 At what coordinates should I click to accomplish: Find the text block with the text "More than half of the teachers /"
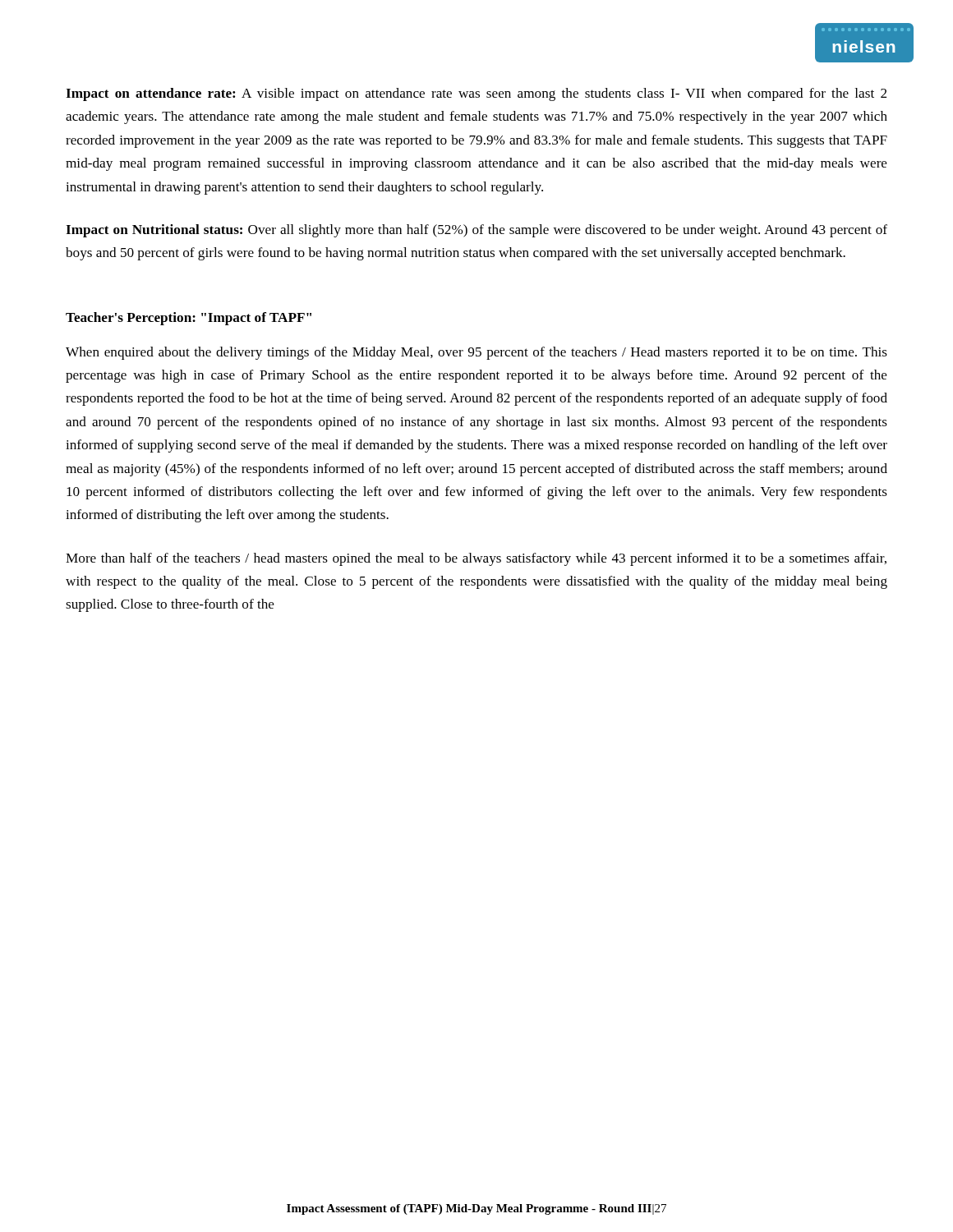click(476, 581)
